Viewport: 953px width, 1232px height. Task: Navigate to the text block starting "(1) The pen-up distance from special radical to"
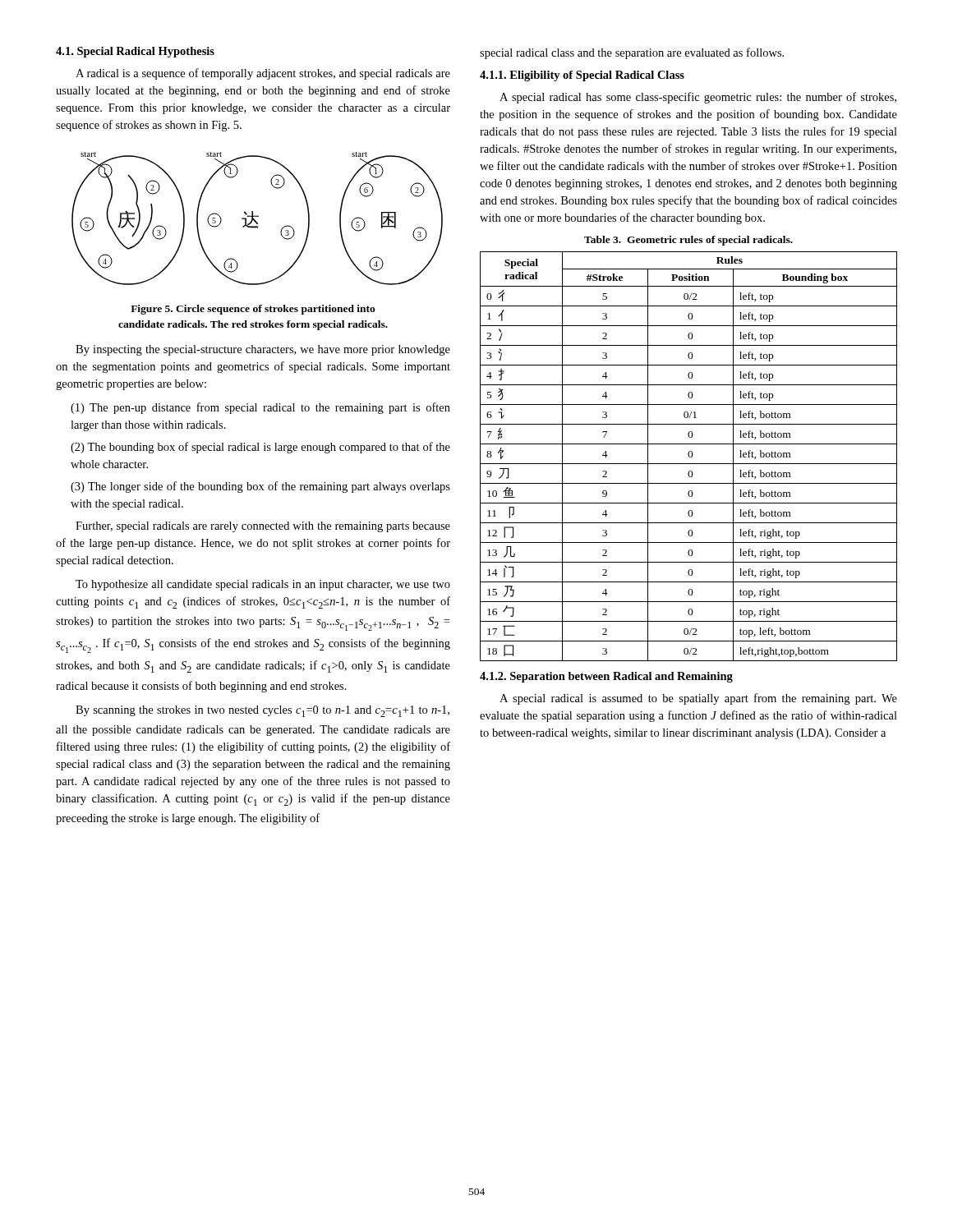260,416
